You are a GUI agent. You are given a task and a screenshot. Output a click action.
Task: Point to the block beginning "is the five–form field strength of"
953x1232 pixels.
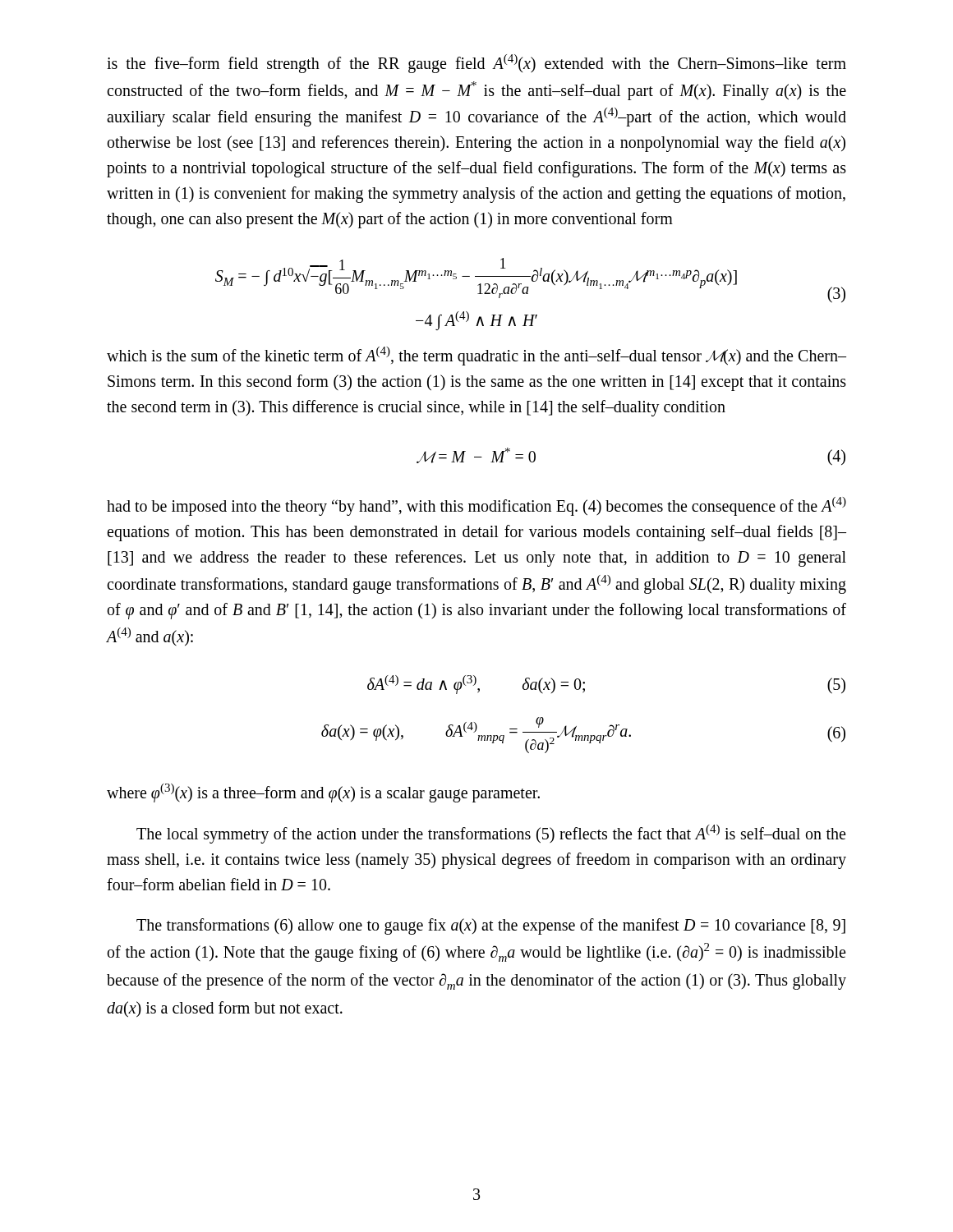point(476,140)
